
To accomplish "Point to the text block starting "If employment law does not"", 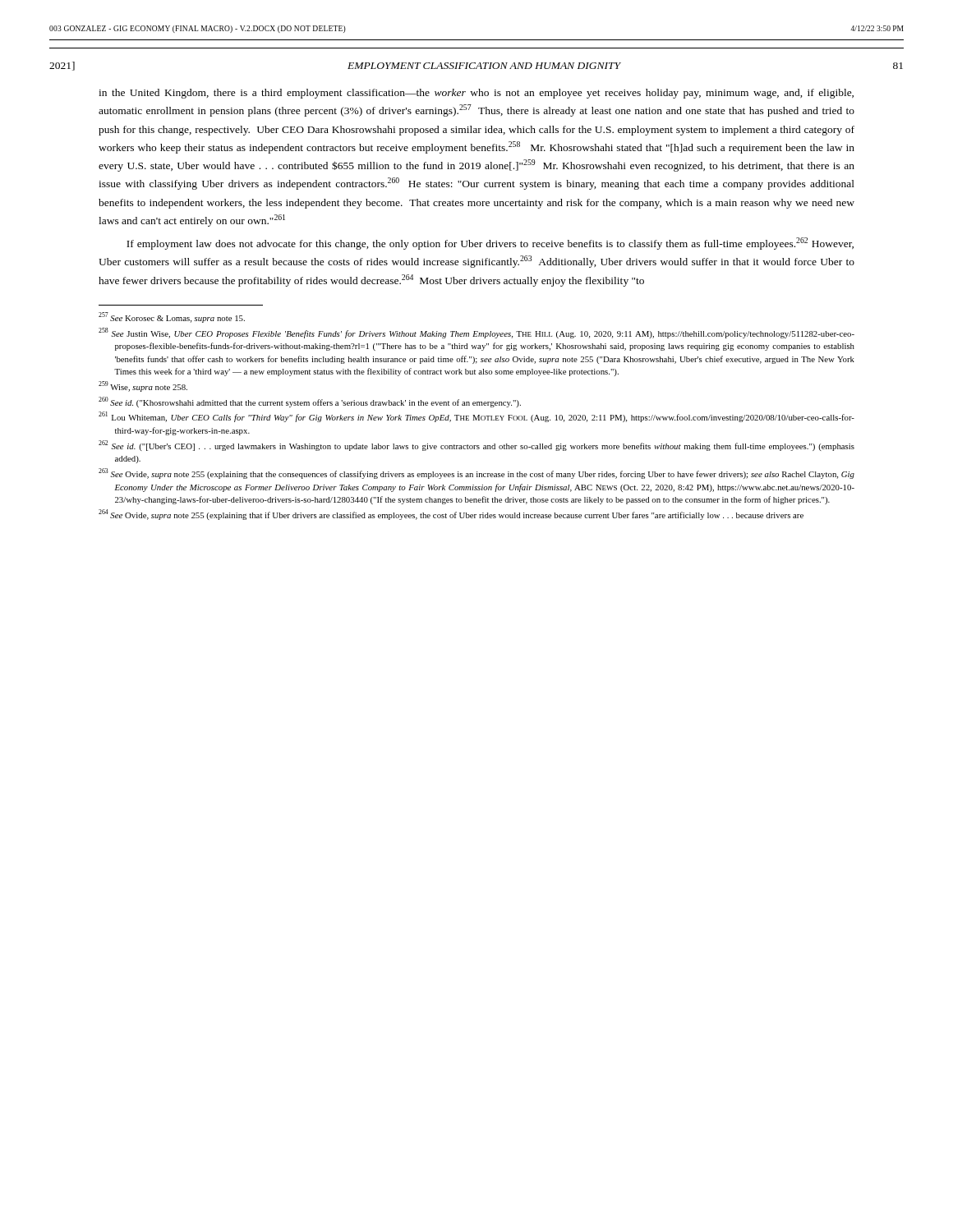I will [476, 262].
